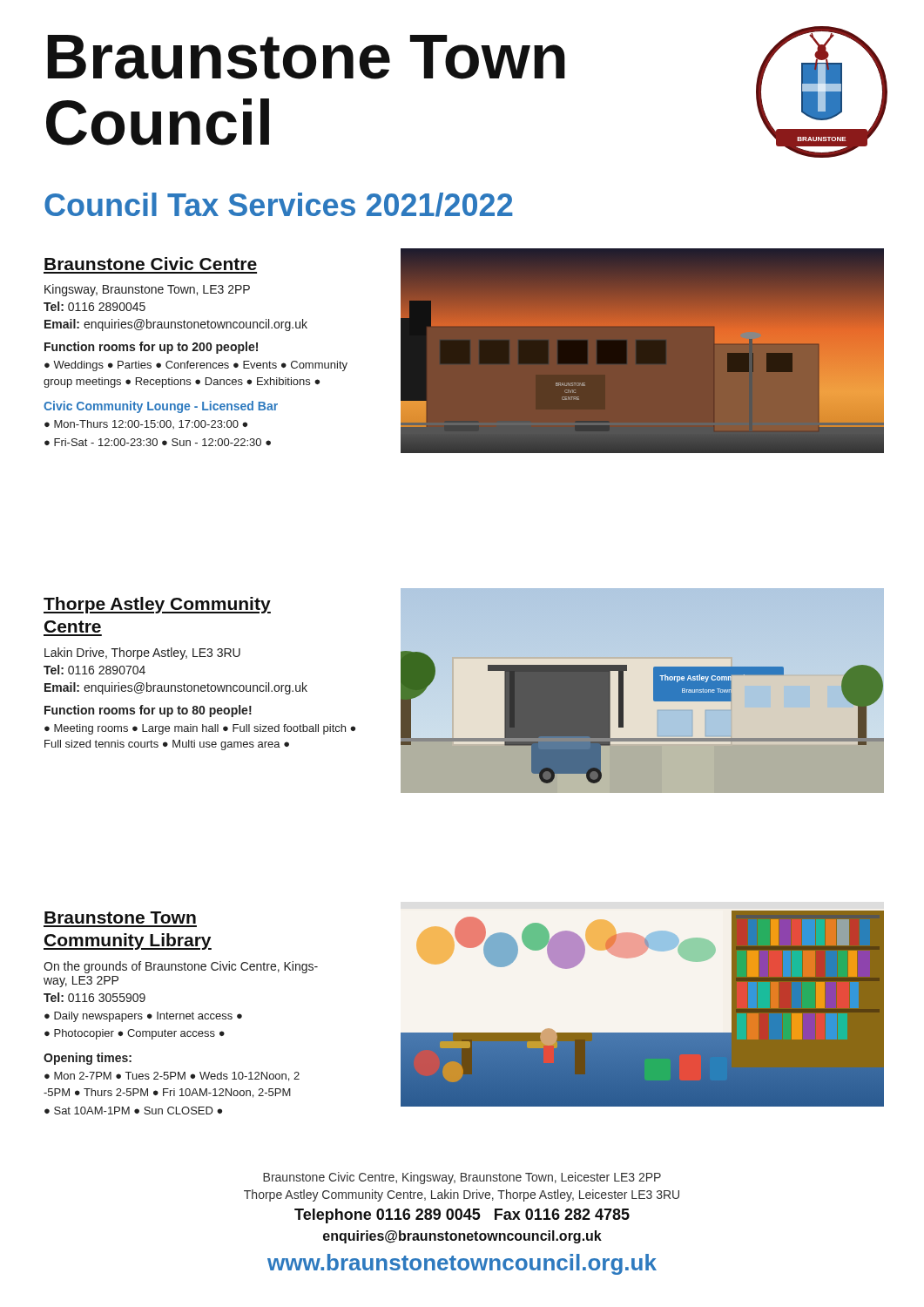Locate the text block starting "● Weddings ● Parties ●"
Screen dimensions: 1307x924
196,373
